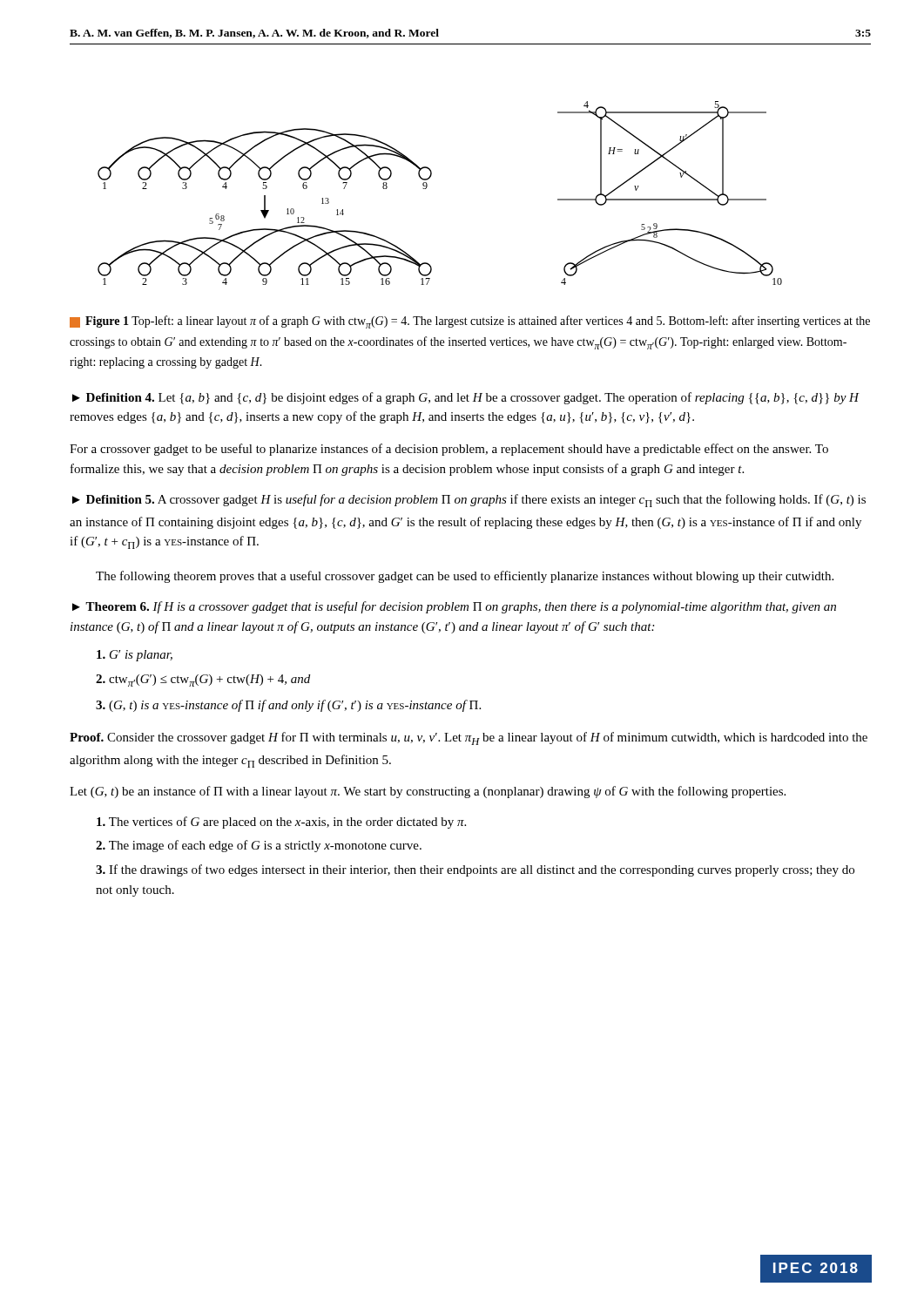924x1307 pixels.
Task: Click on the list item that says "The vertices of G are placed"
Action: click(x=281, y=822)
